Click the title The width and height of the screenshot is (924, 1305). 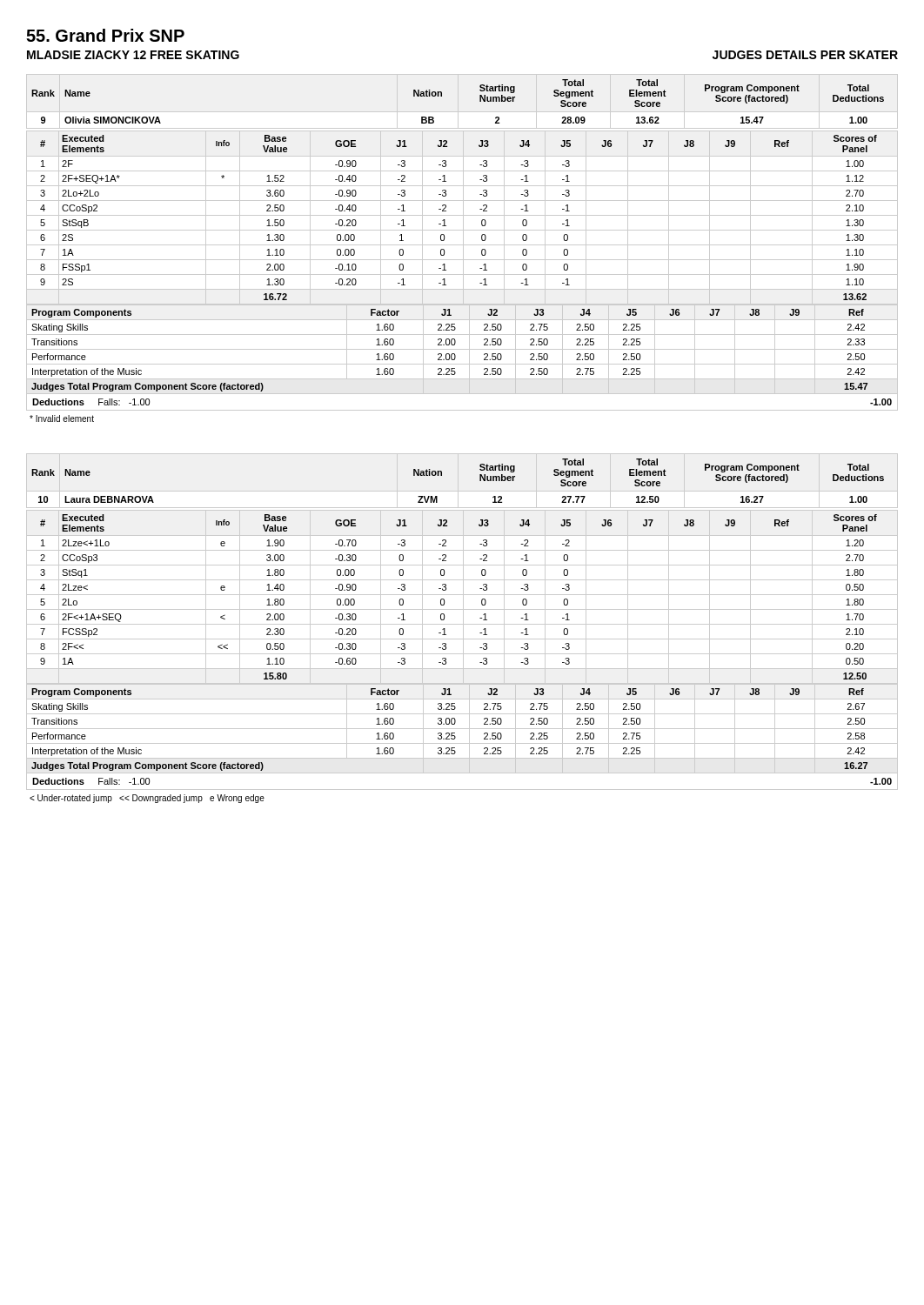[x=105, y=36]
